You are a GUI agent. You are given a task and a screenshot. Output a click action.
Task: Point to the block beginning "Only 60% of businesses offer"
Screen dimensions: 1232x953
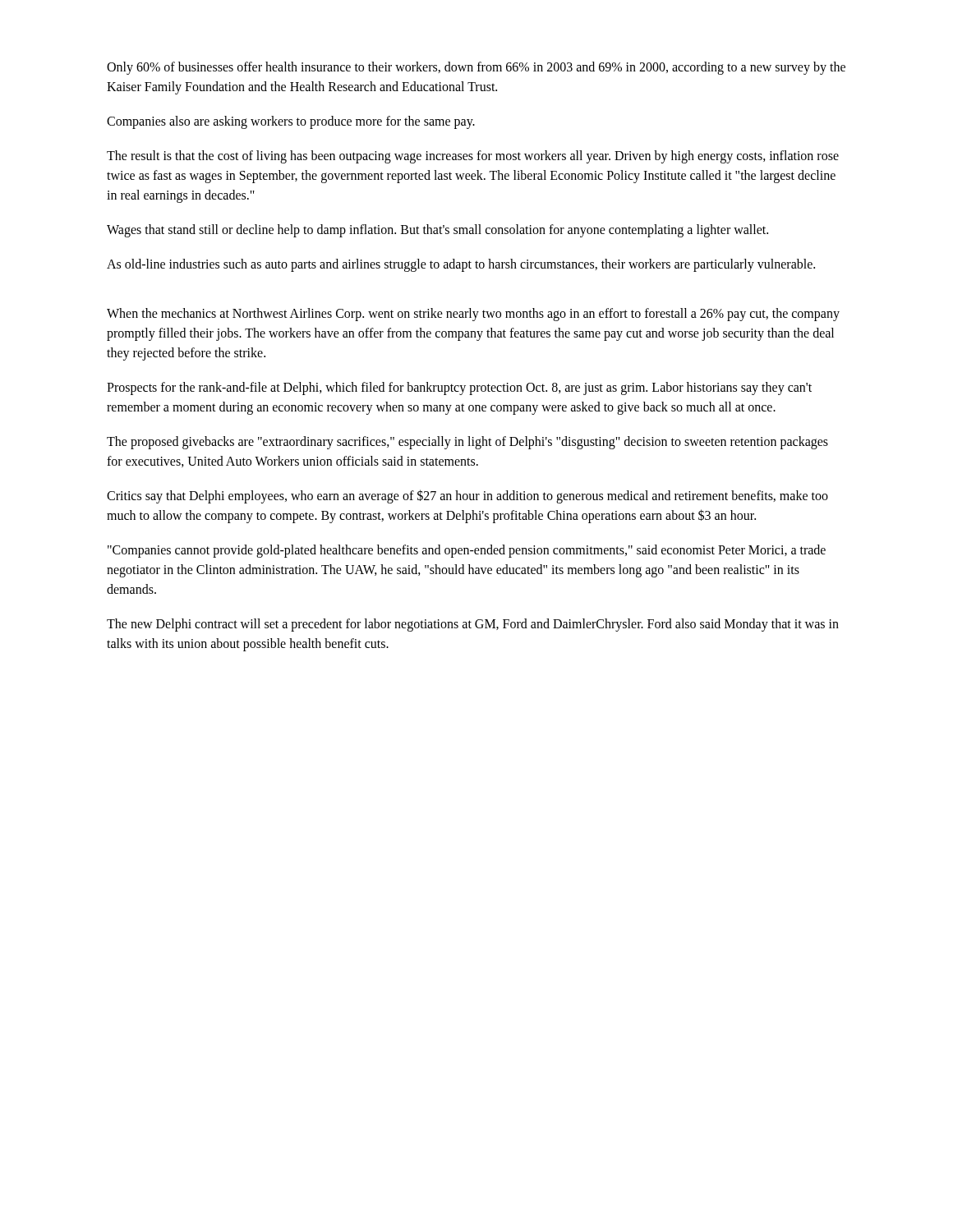(x=476, y=77)
